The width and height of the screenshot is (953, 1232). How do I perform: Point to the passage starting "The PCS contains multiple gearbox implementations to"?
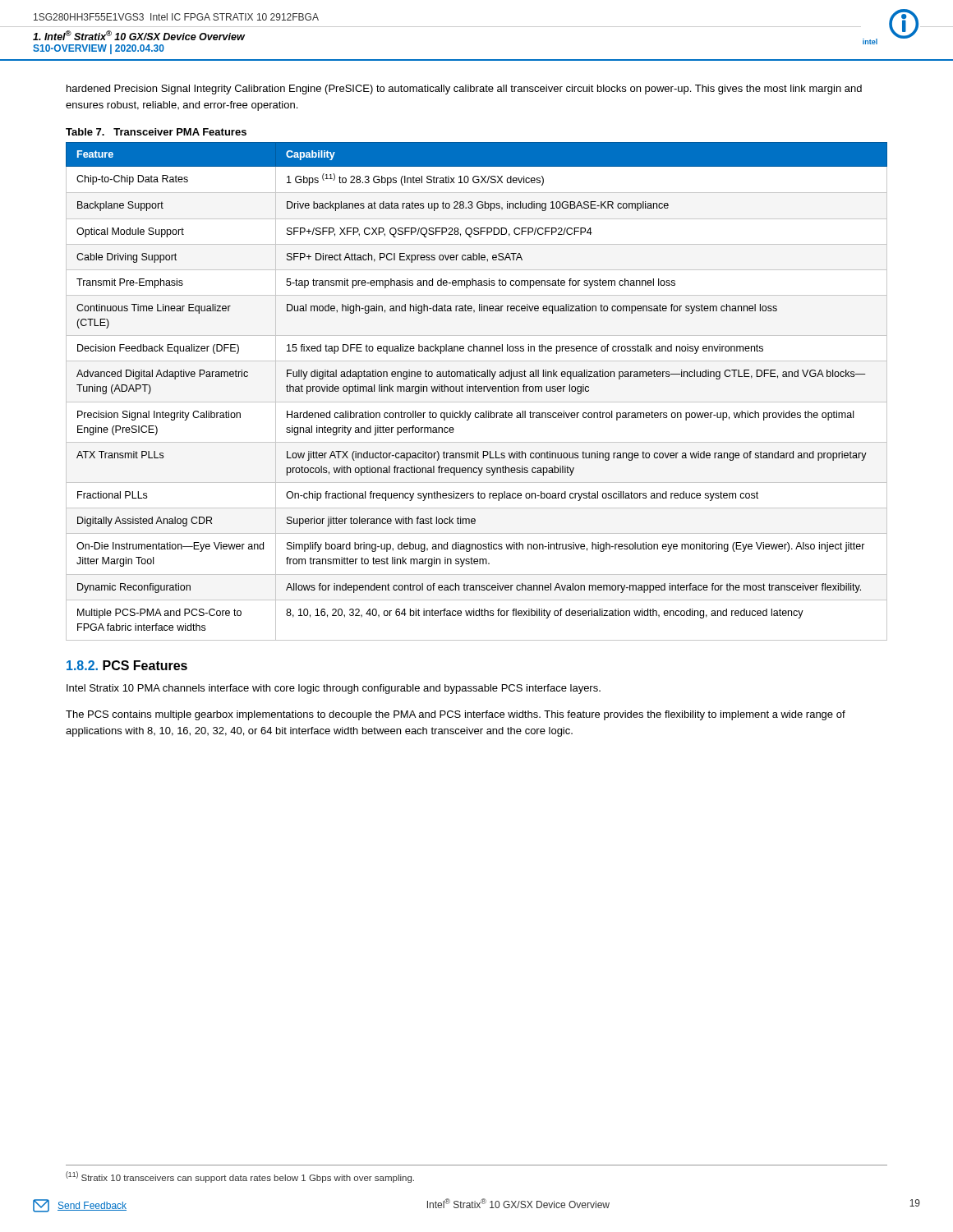[x=455, y=722]
